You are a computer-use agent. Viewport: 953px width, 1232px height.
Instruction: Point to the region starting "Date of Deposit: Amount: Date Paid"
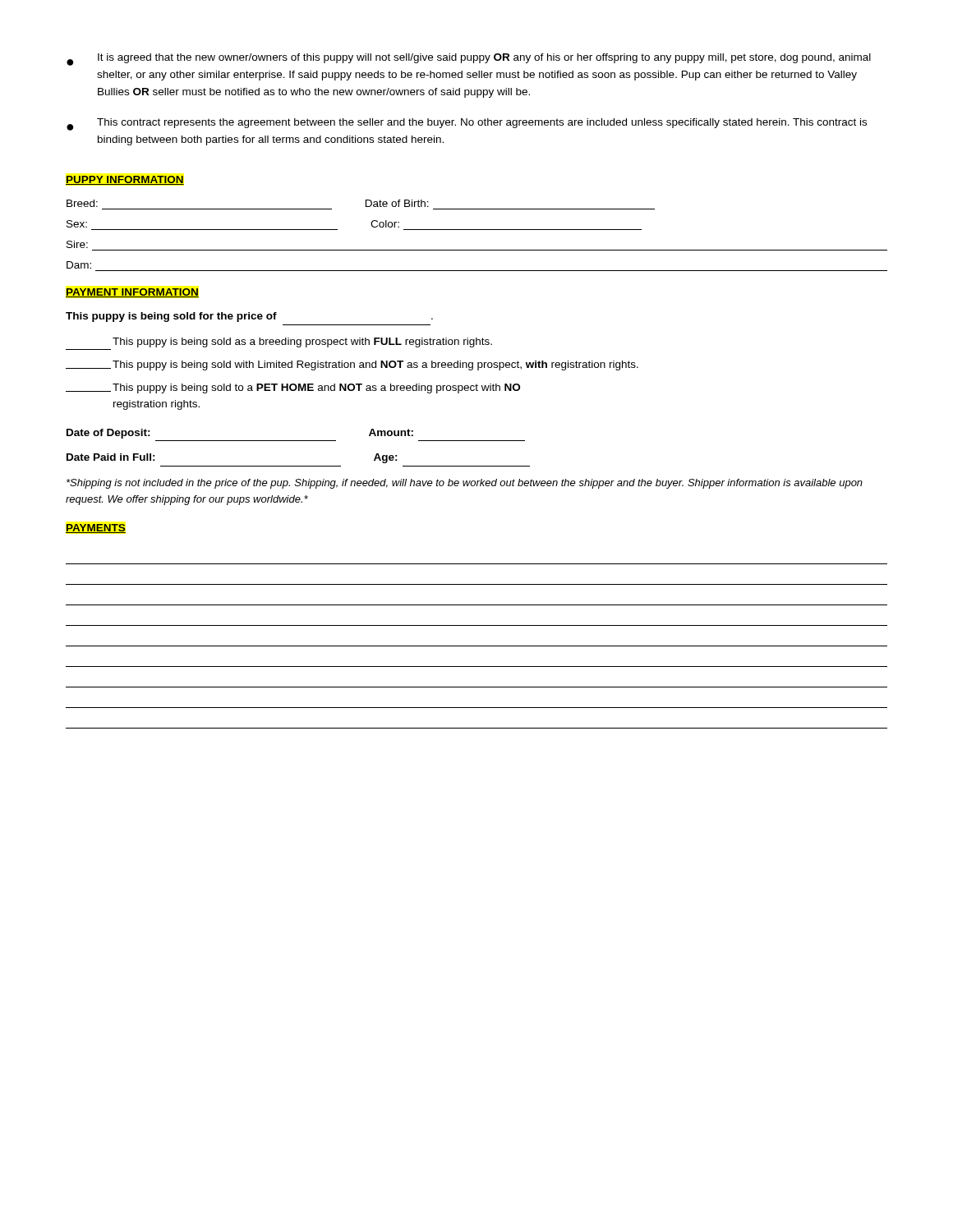[x=476, y=446]
